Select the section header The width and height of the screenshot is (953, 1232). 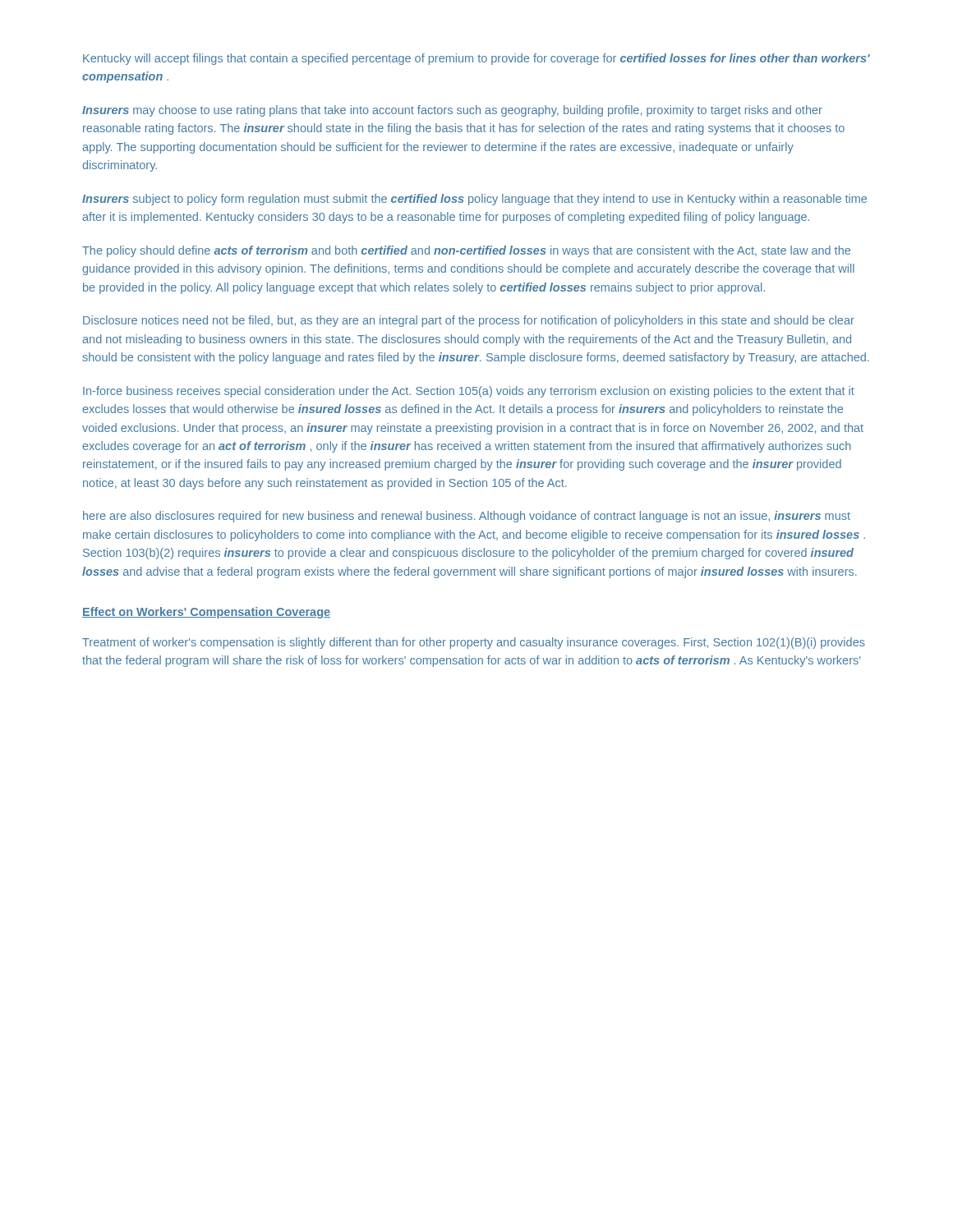click(206, 612)
